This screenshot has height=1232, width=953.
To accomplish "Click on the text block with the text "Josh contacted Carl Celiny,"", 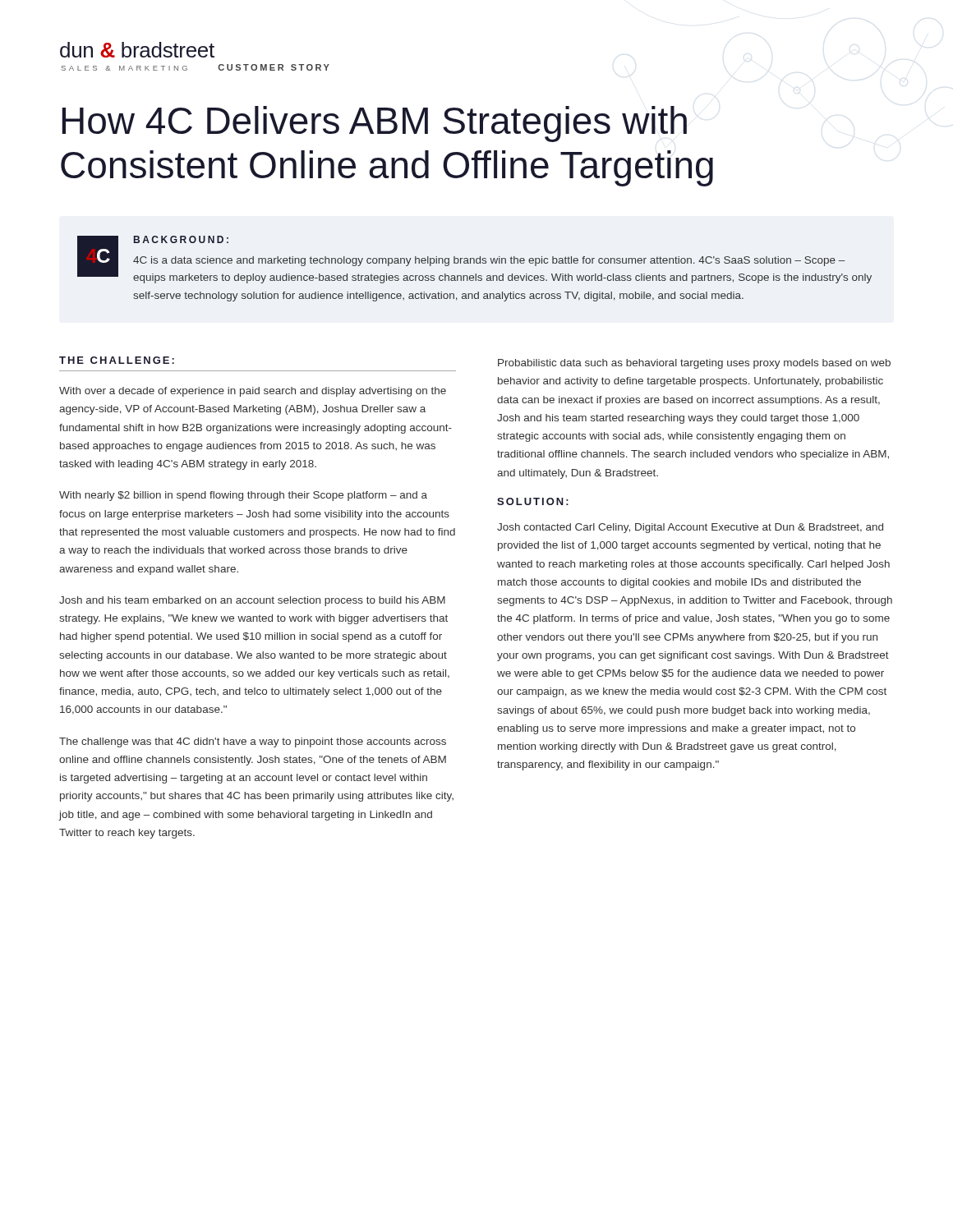I will (695, 646).
